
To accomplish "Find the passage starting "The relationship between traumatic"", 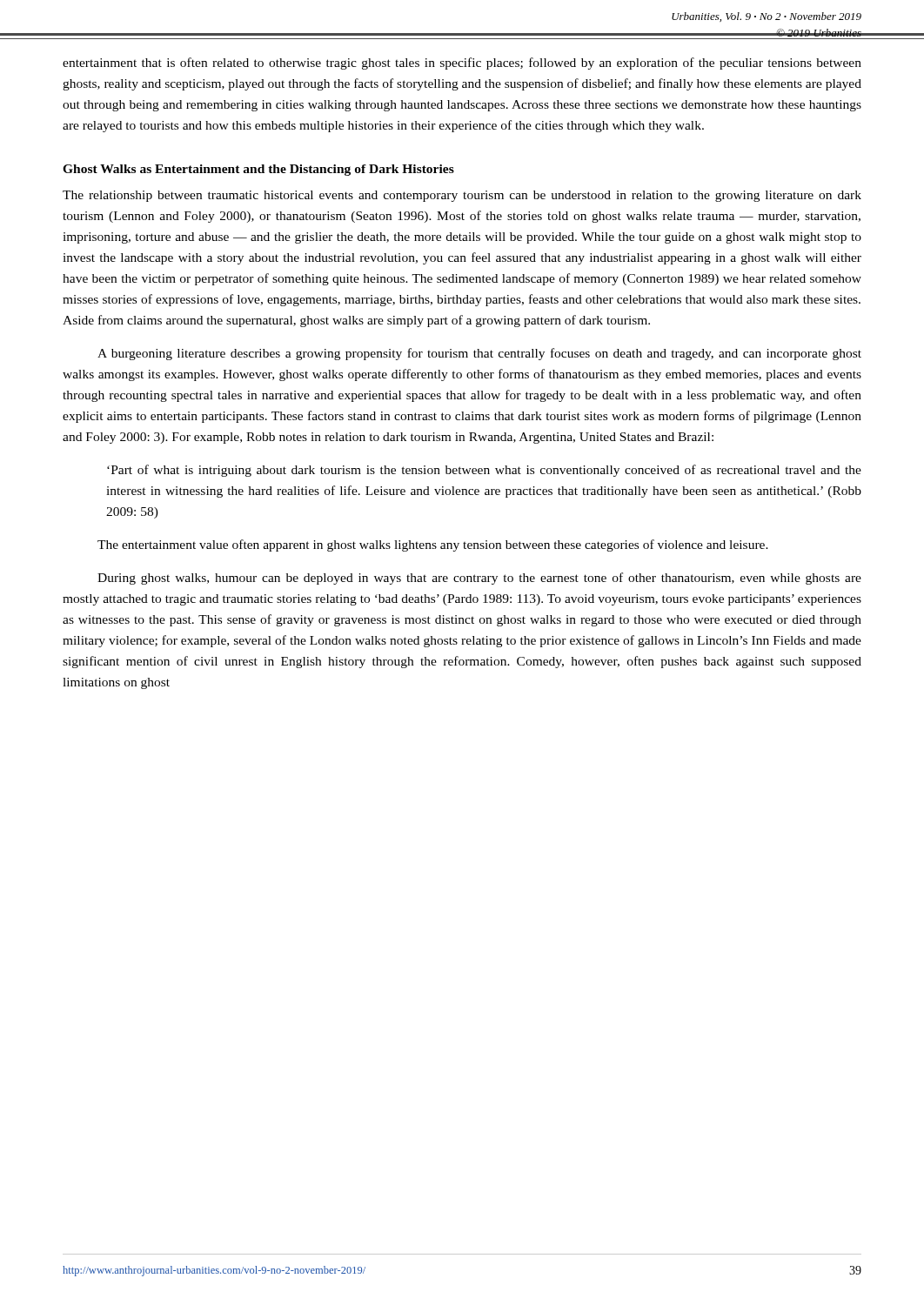I will coord(462,257).
